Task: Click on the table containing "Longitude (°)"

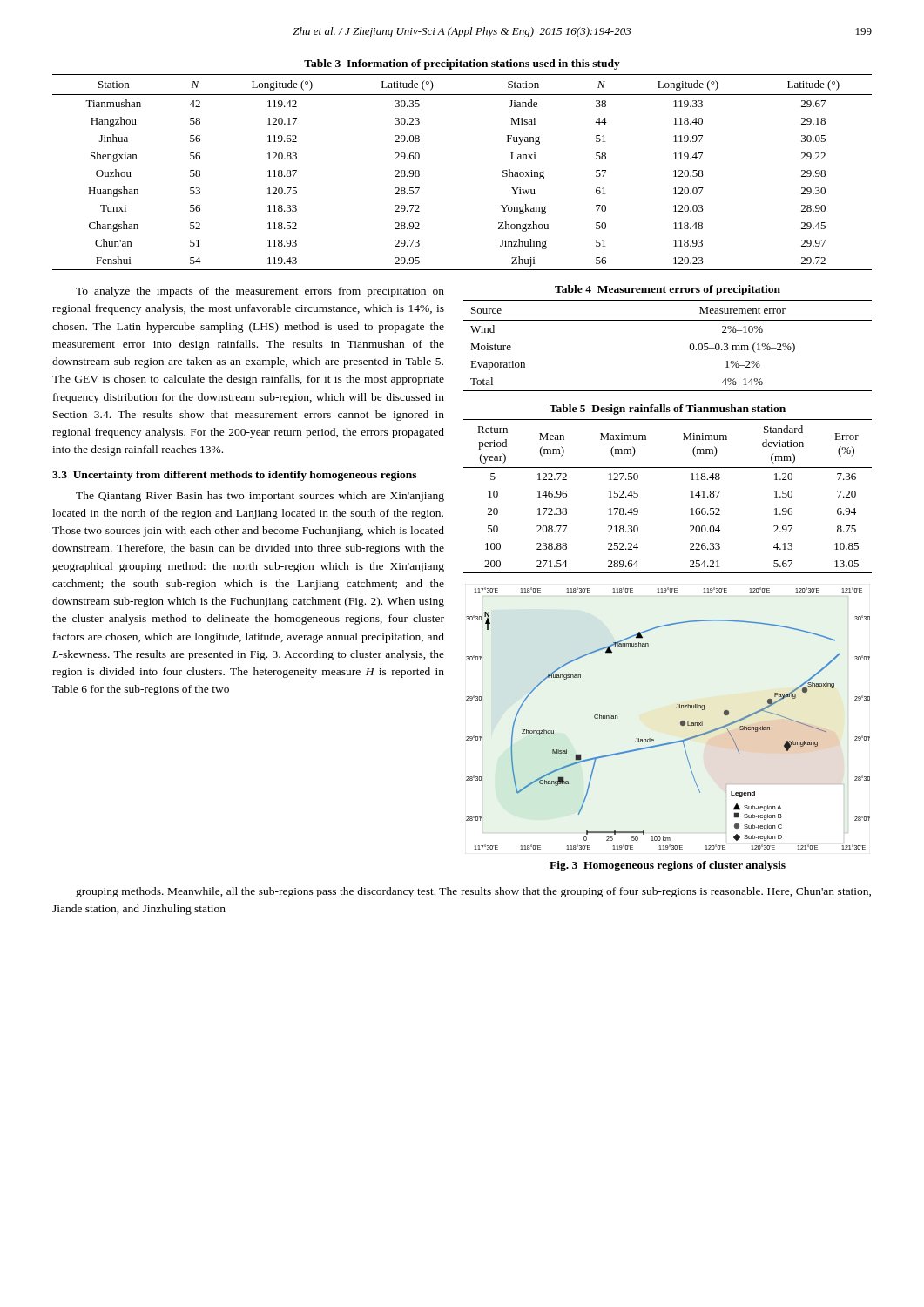Action: coord(462,172)
